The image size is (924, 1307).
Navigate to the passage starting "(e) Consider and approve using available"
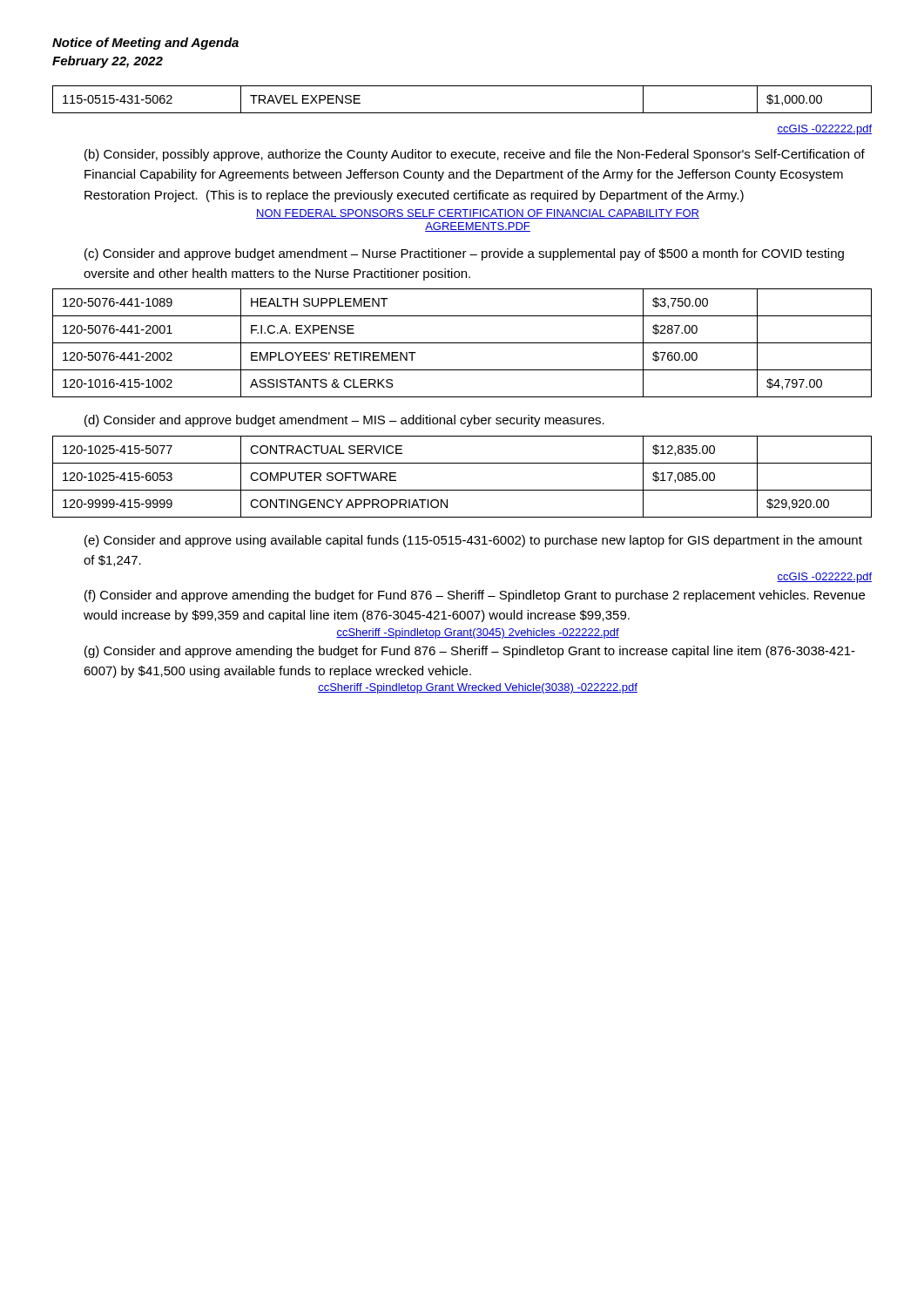(x=473, y=541)
